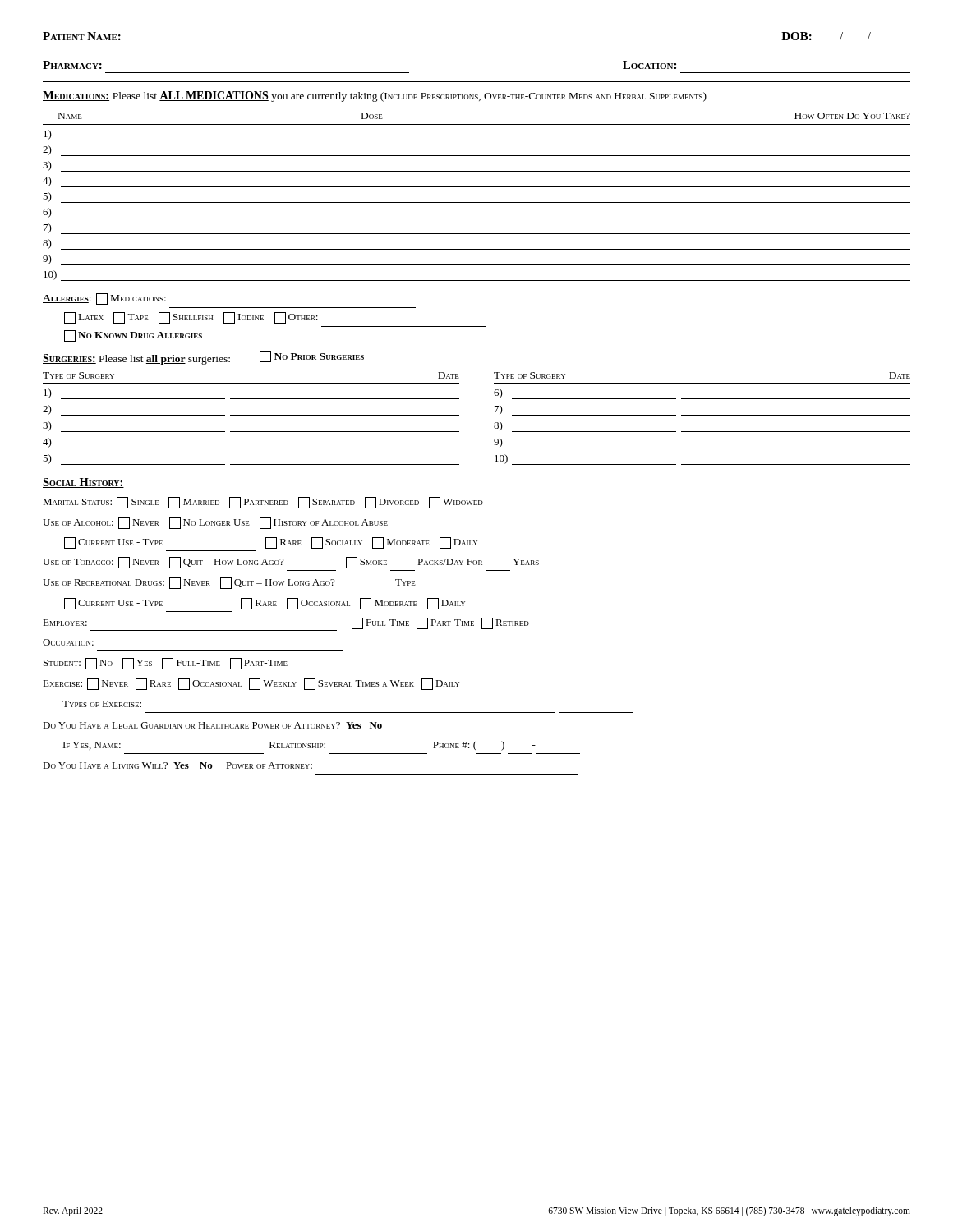Select the block starting "If Yes, Name: Relationship: Phone #: ("
This screenshot has height=1232, width=953.
point(321,746)
